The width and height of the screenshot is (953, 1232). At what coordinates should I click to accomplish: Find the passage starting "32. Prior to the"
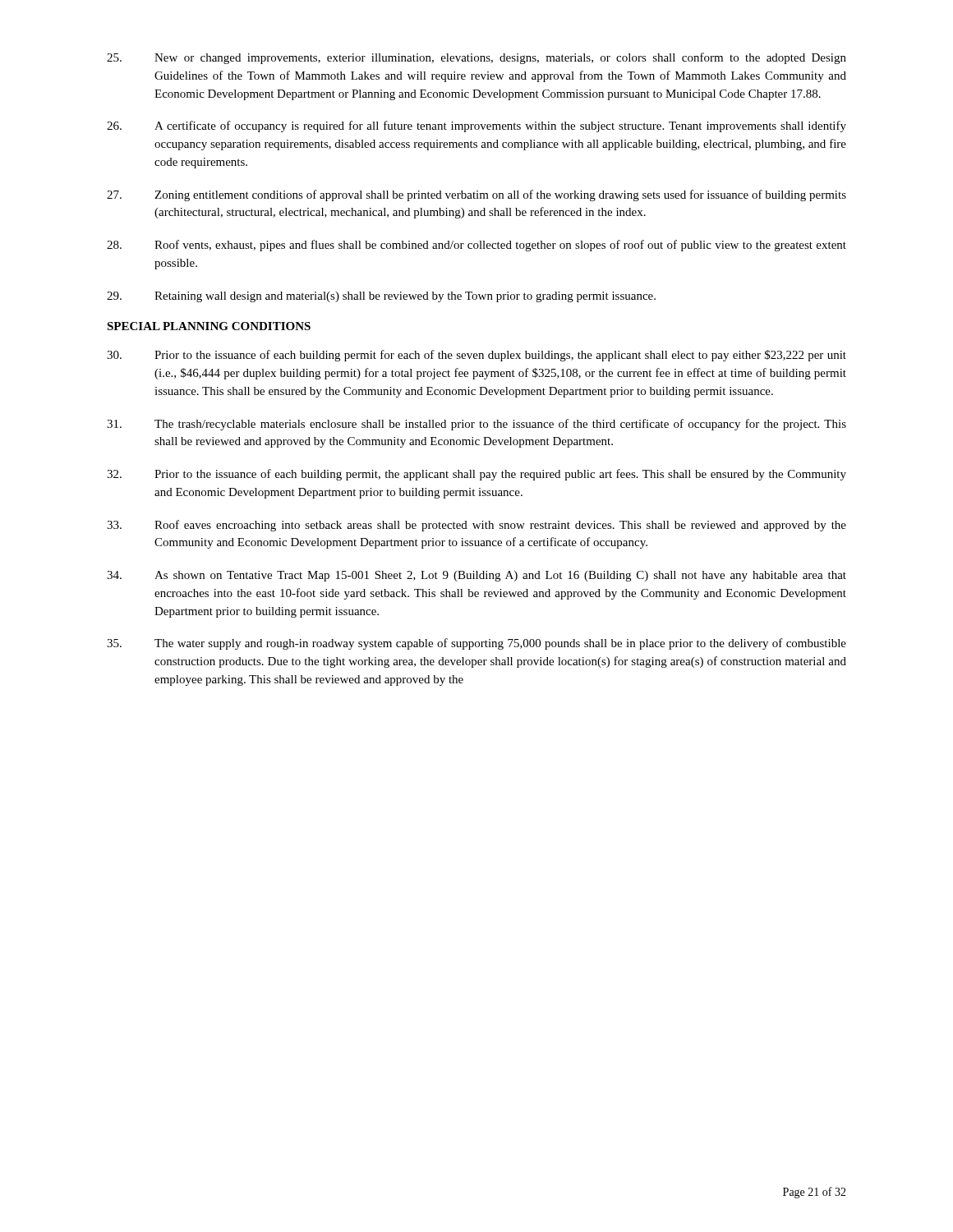coord(476,484)
